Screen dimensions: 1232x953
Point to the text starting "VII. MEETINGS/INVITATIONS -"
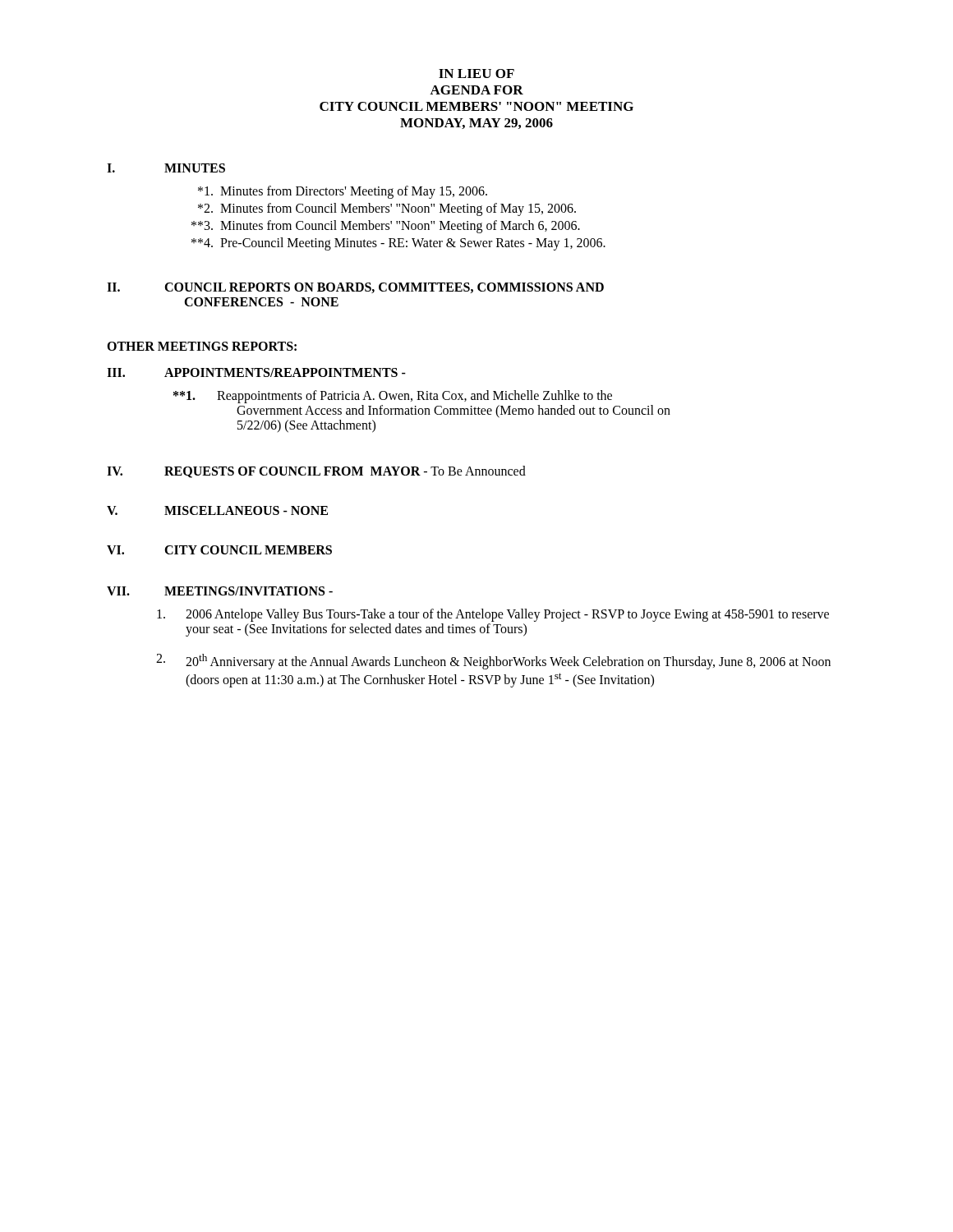(x=220, y=591)
